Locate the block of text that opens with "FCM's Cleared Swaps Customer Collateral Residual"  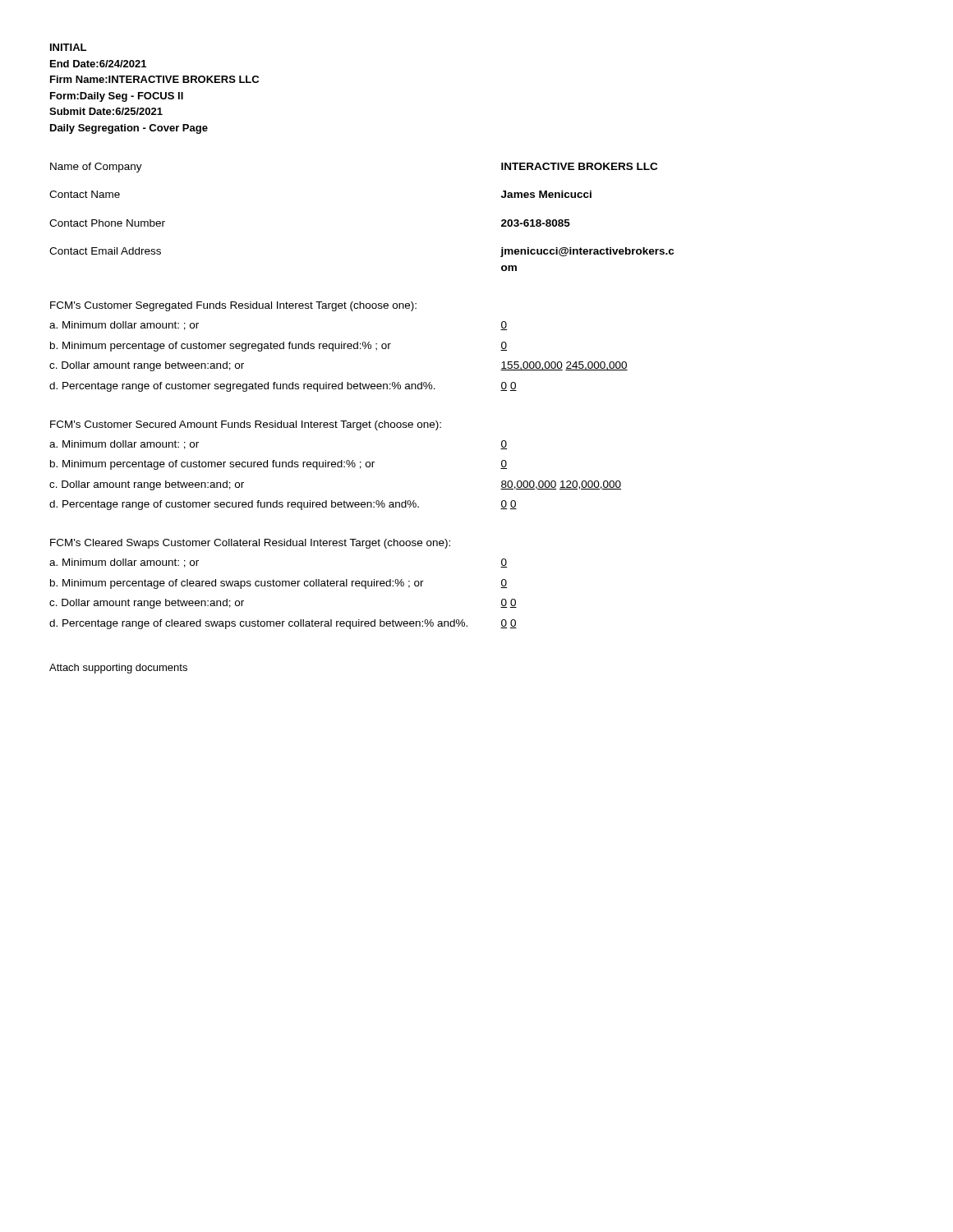(250, 542)
